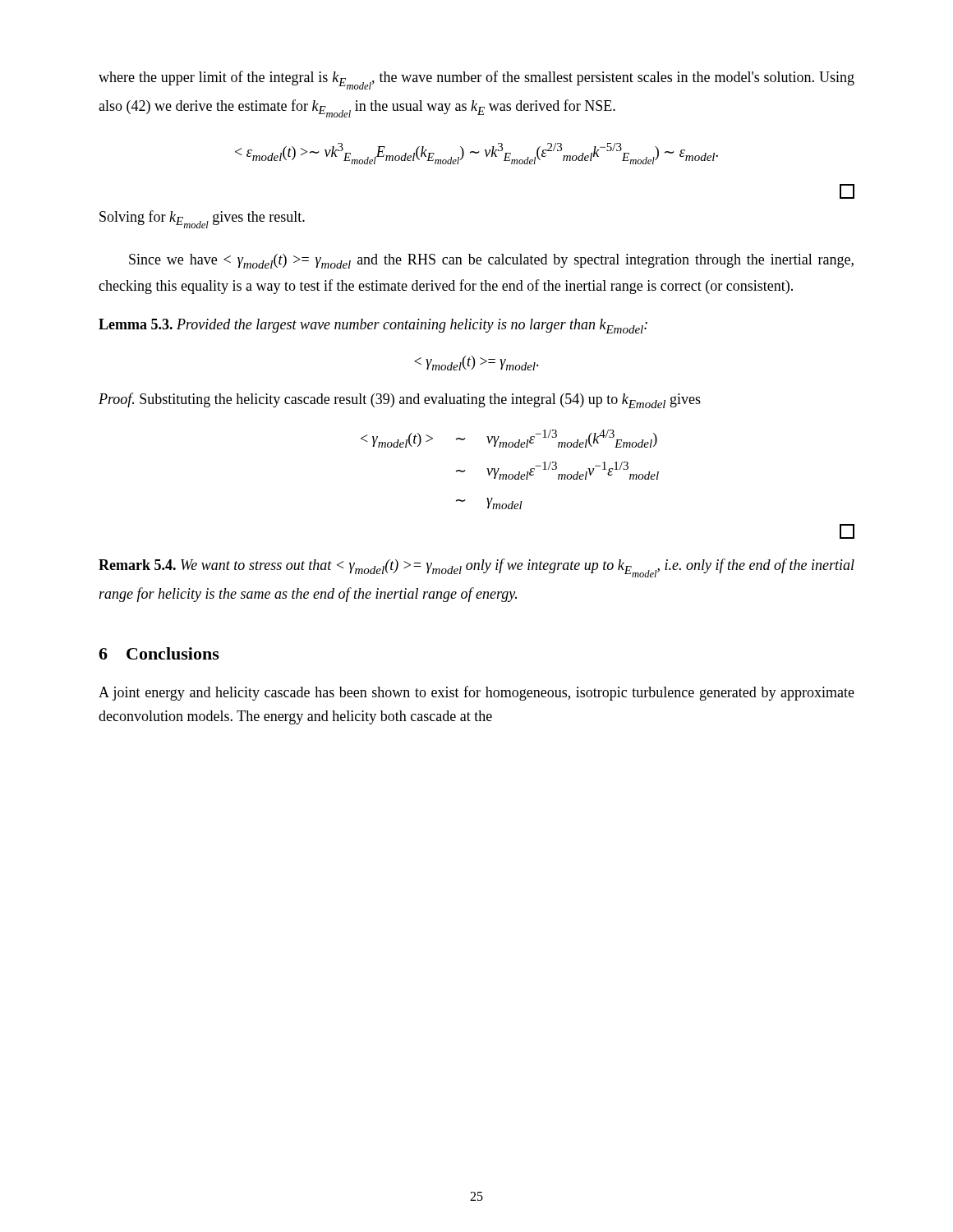This screenshot has width=953, height=1232.
Task: Point to "= γmodel."
Action: point(476,363)
